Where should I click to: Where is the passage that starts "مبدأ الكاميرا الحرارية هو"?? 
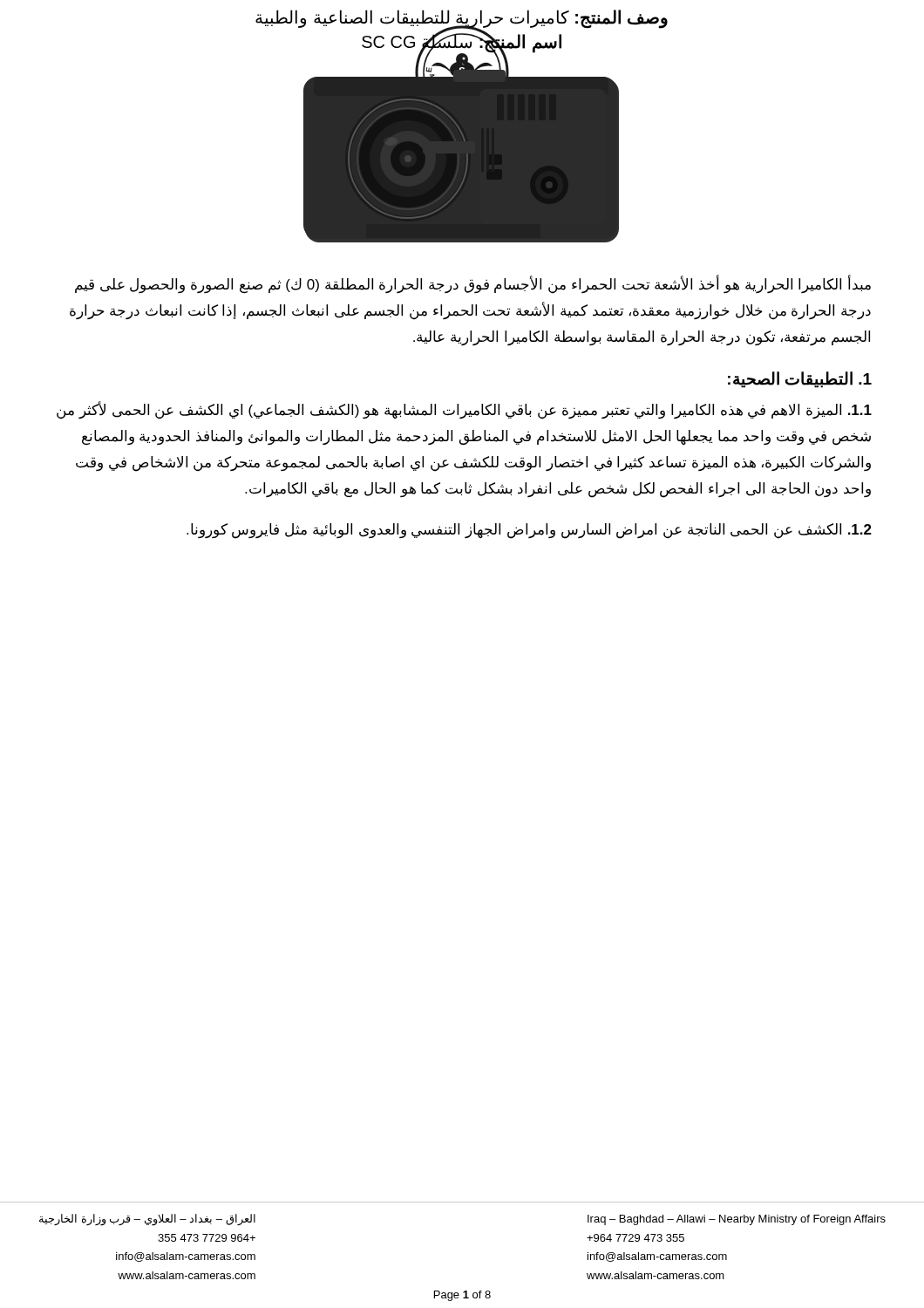pyautogui.click(x=470, y=311)
